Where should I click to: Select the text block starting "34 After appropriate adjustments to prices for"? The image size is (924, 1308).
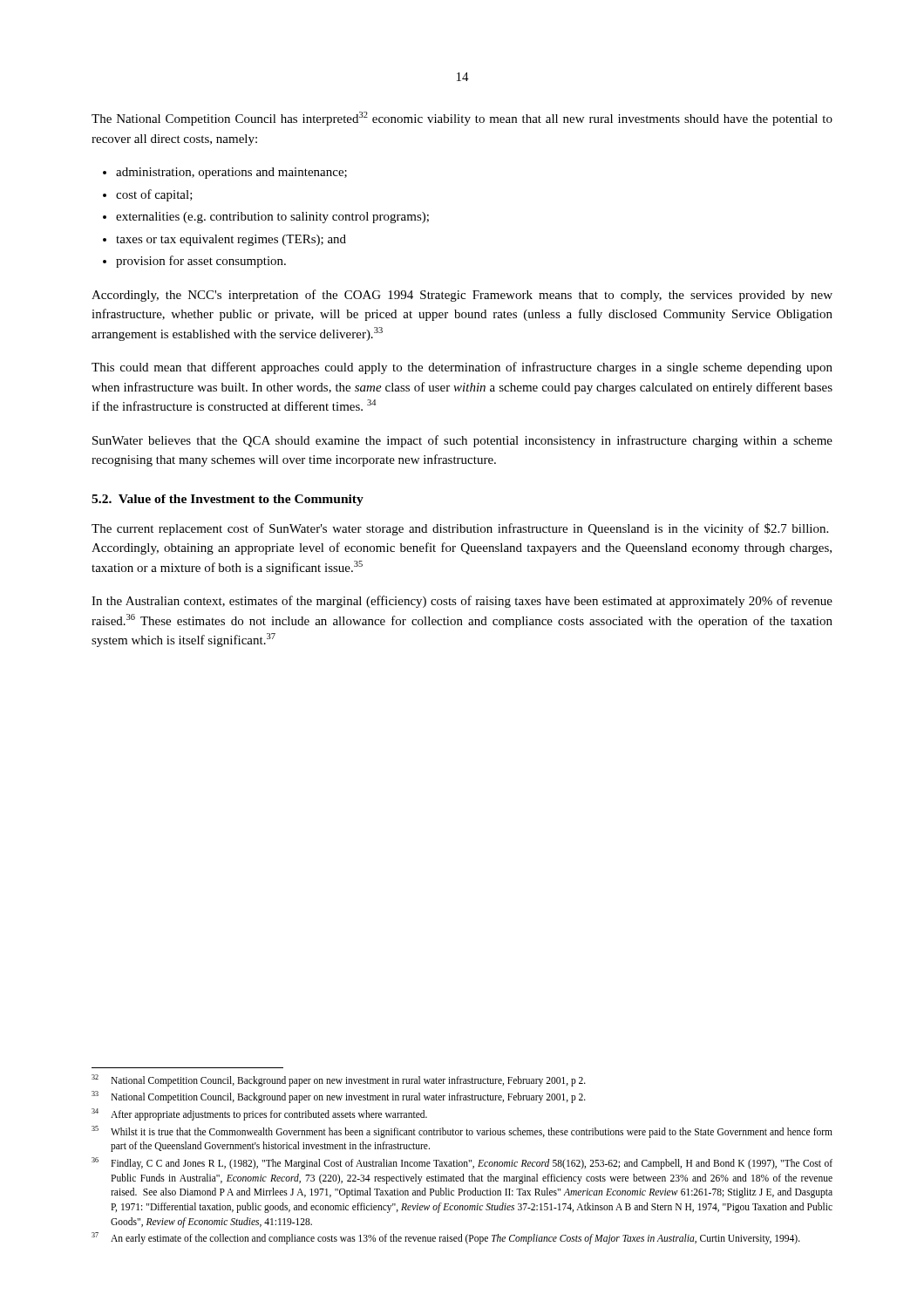[x=259, y=1114]
